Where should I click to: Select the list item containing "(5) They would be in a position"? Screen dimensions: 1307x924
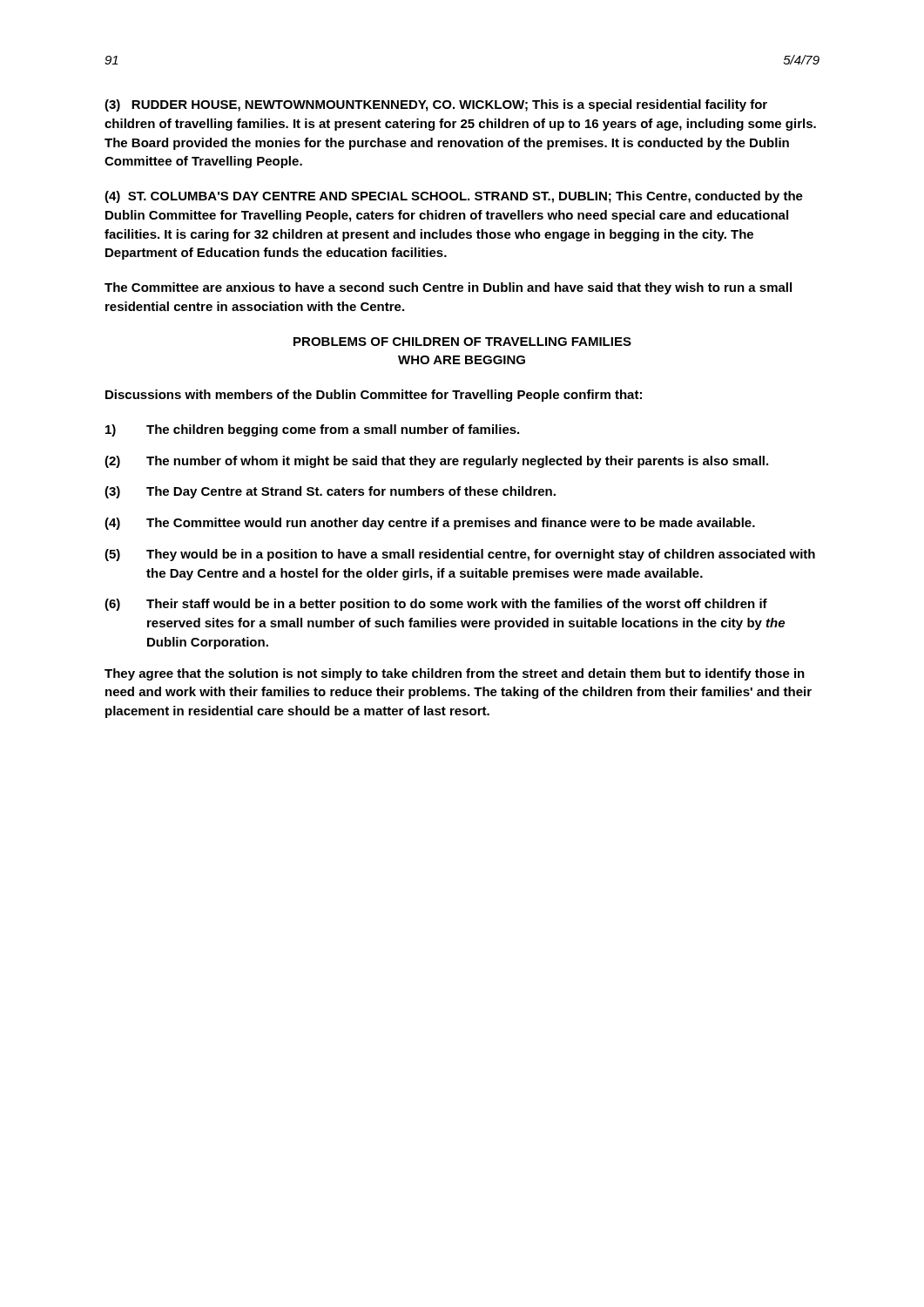pos(462,563)
